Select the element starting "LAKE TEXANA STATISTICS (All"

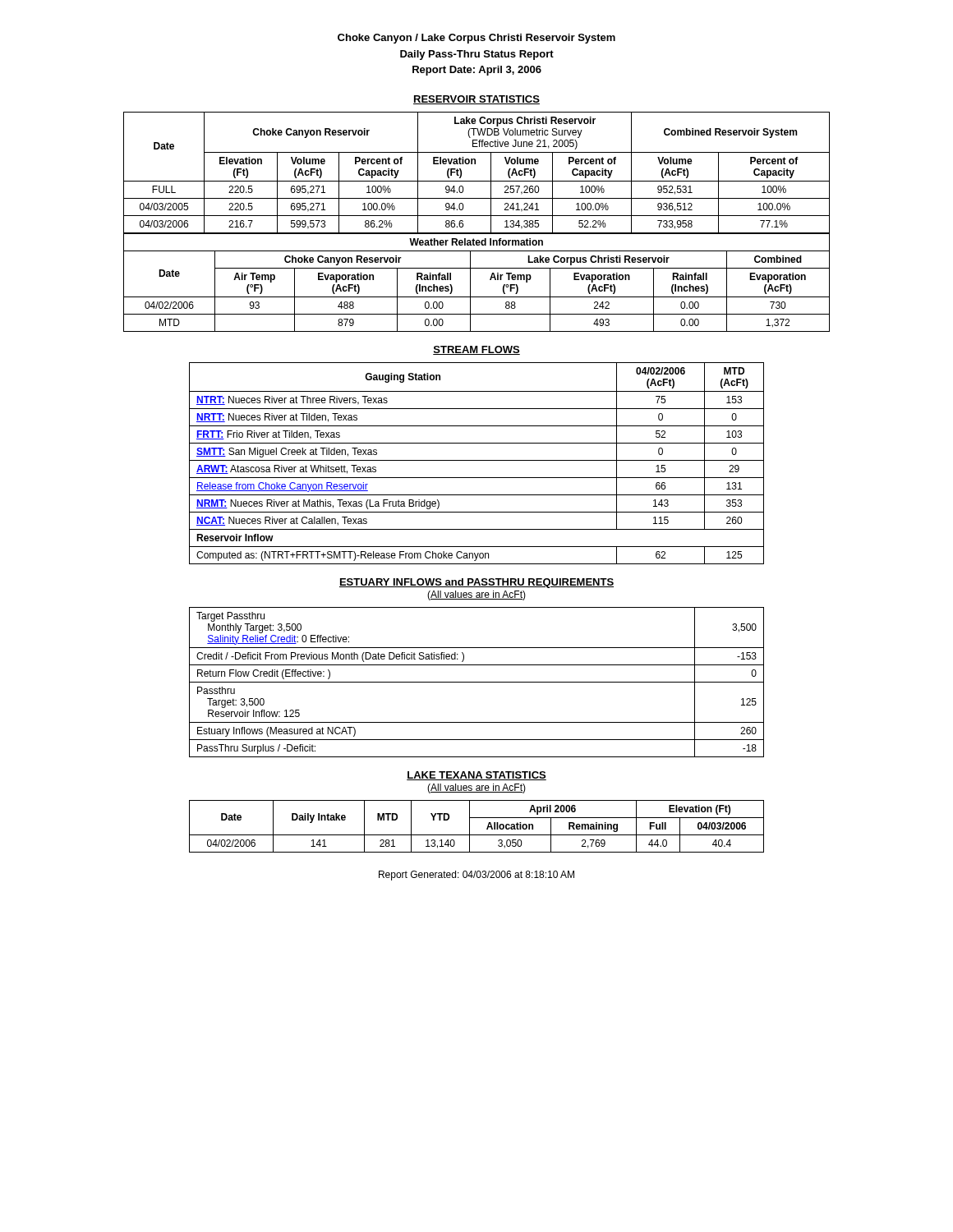476,781
